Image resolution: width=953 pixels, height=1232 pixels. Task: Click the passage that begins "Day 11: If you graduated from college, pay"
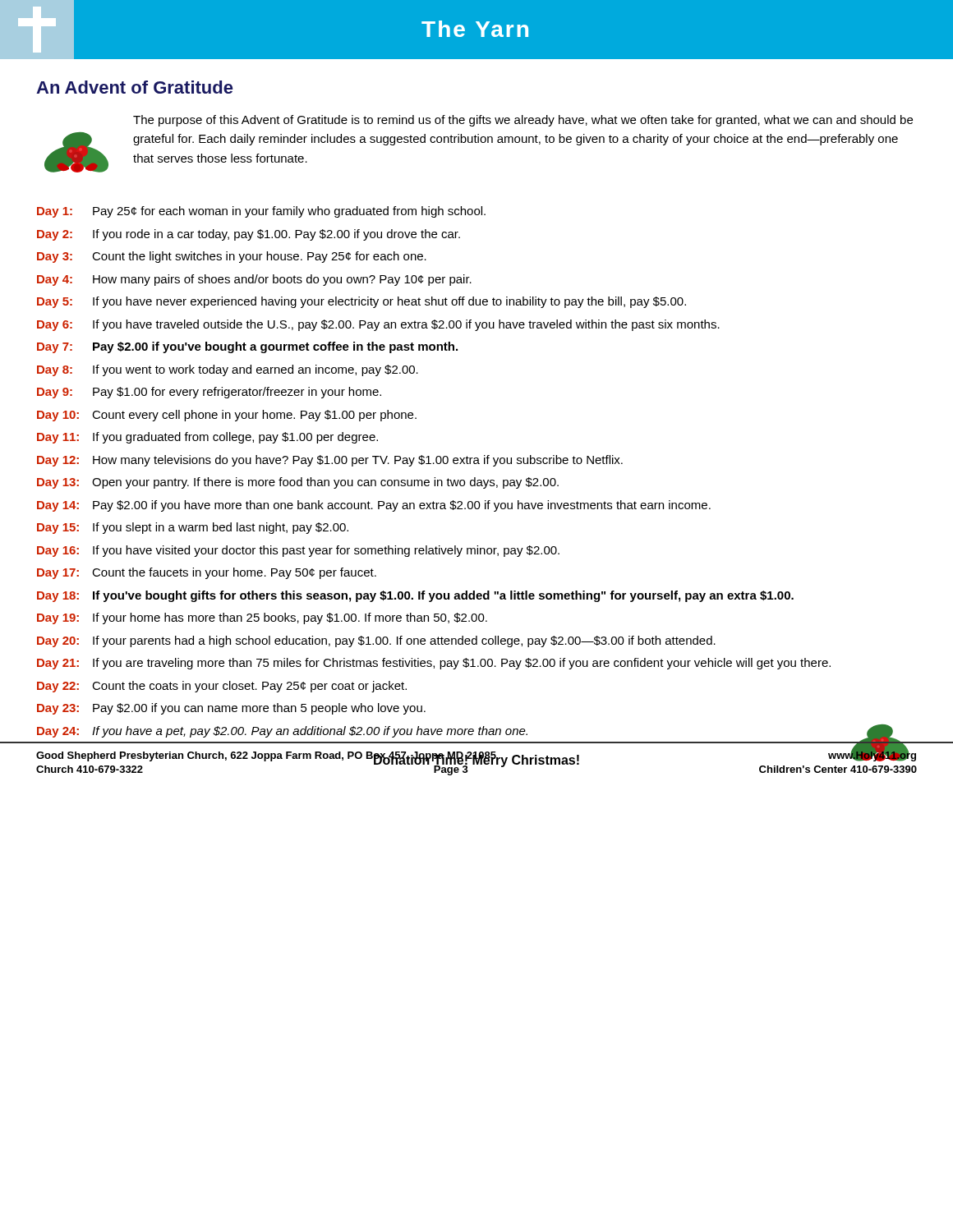[x=207, y=438]
